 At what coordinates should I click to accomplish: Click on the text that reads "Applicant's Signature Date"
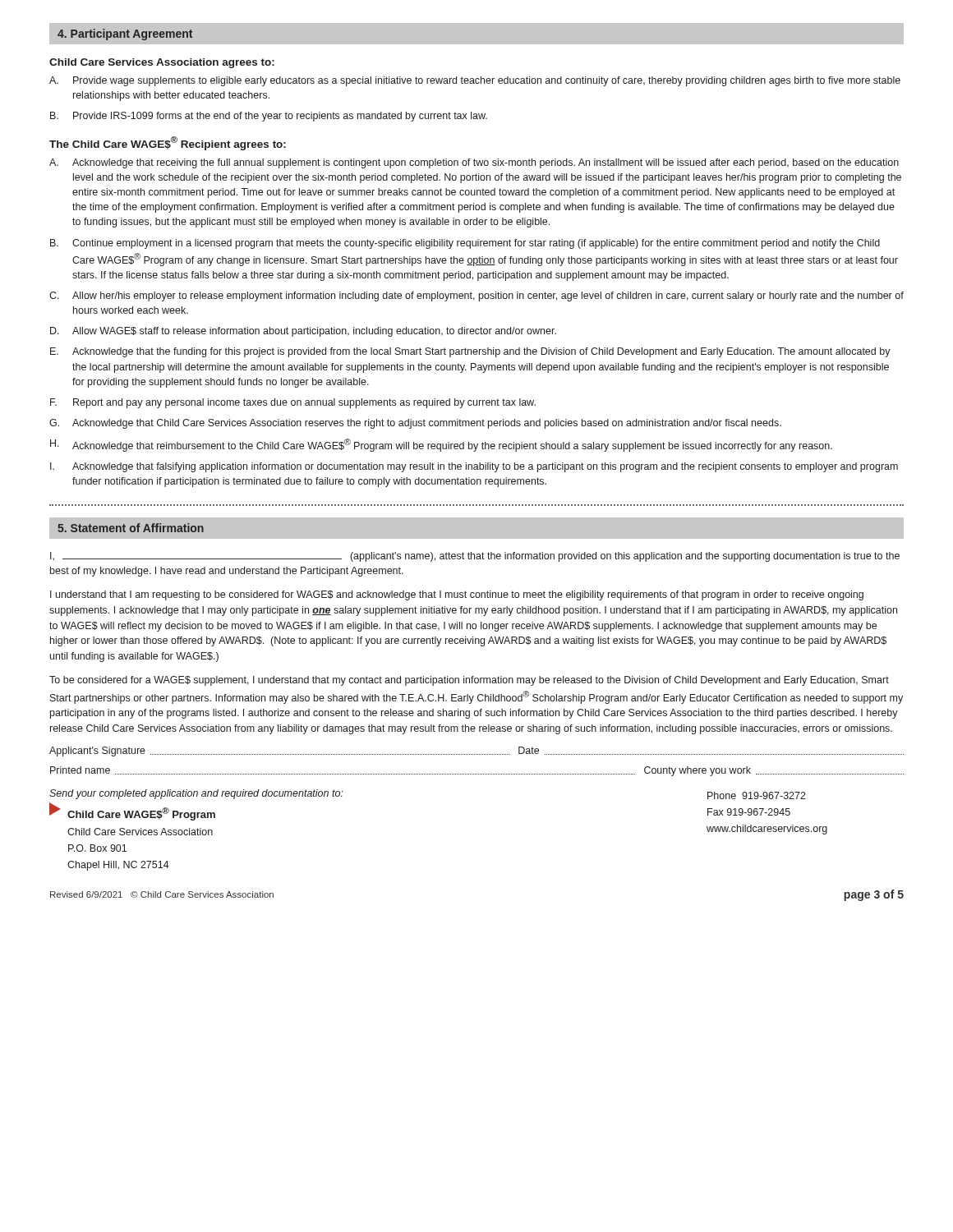(x=476, y=751)
